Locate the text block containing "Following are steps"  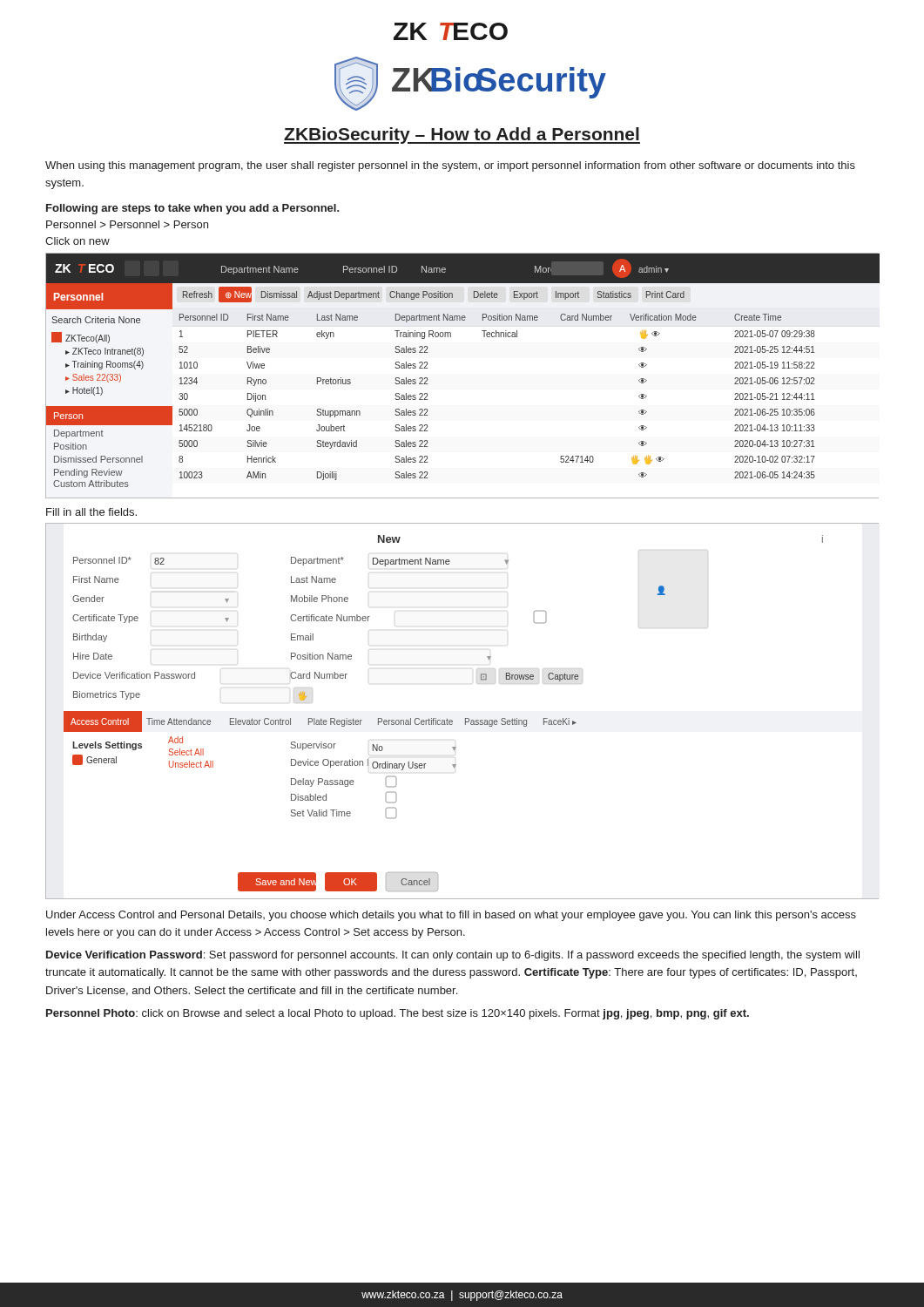pyautogui.click(x=193, y=208)
